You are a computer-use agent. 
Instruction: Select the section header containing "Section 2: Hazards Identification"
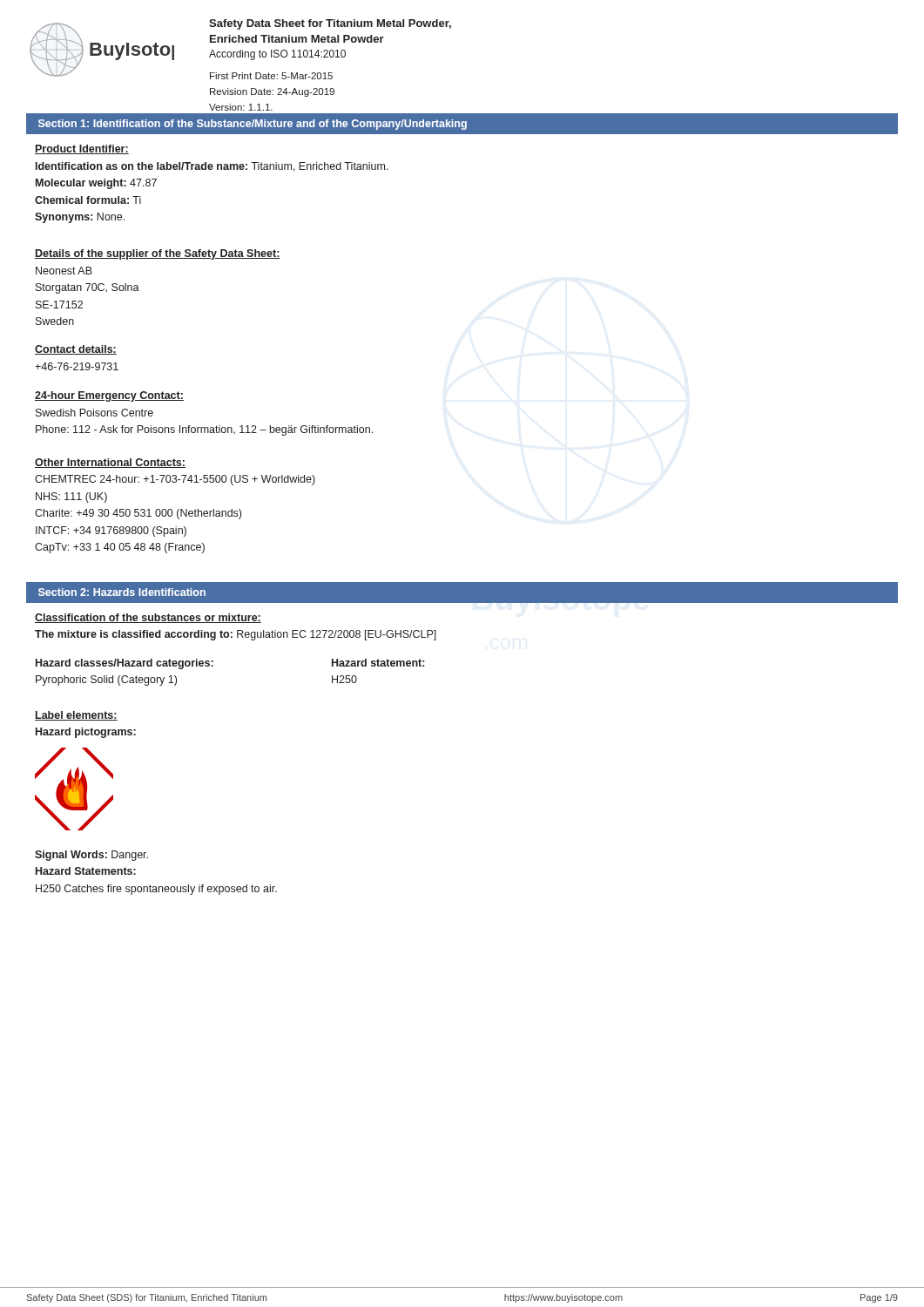120,593
